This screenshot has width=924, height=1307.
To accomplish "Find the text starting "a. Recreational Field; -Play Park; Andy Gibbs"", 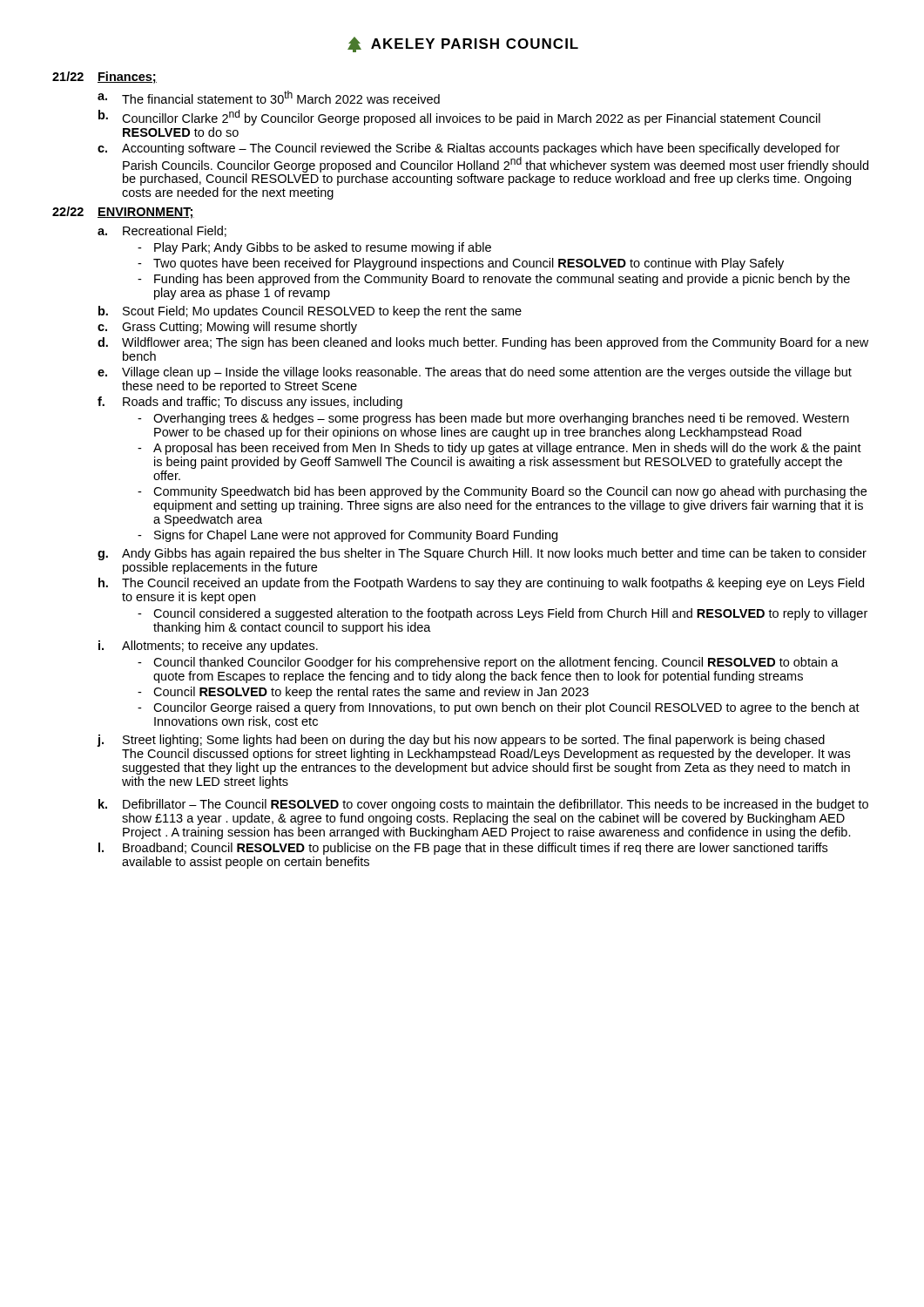I will (485, 264).
